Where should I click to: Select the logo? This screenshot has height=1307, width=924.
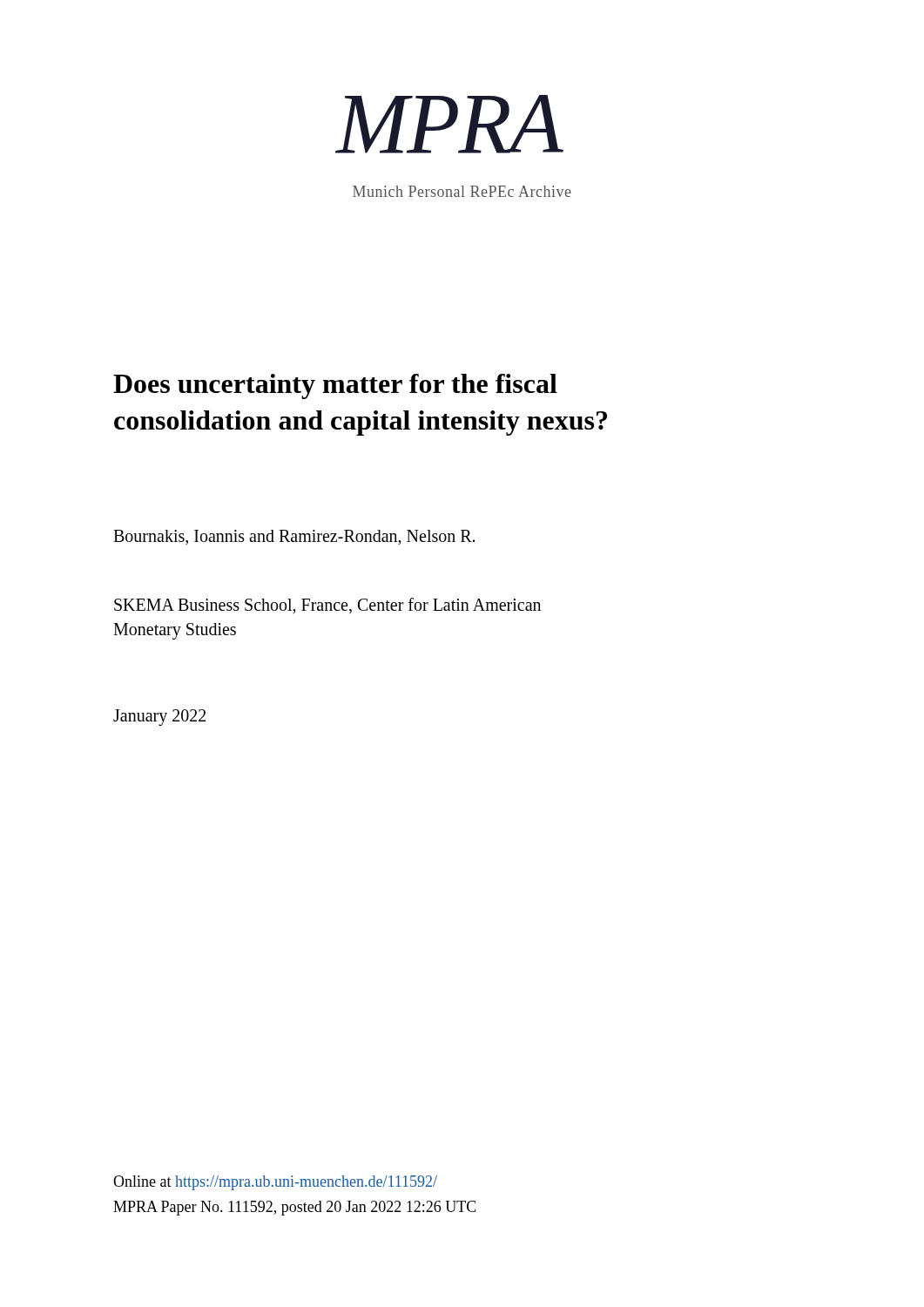click(x=462, y=135)
